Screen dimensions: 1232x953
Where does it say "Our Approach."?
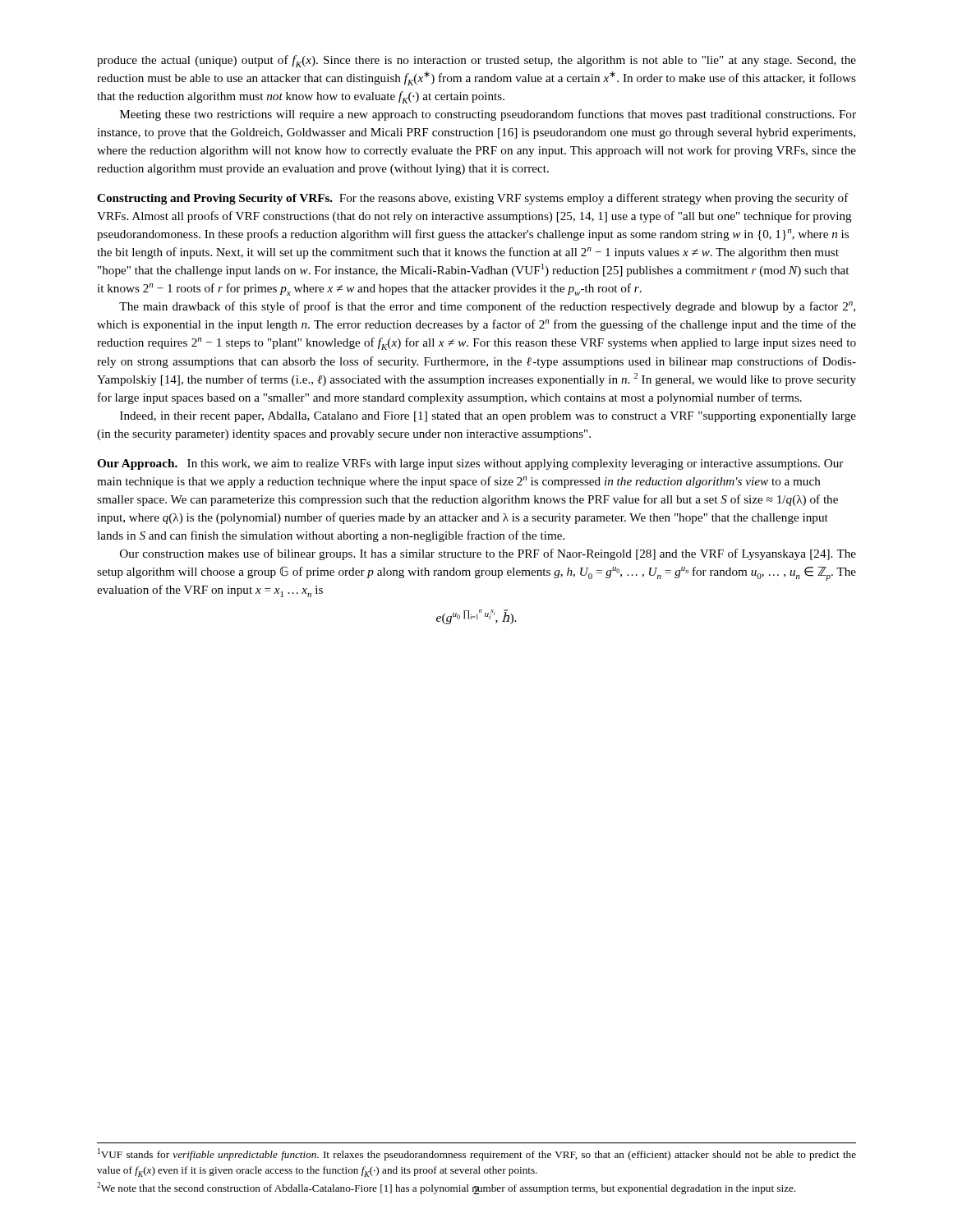[137, 463]
